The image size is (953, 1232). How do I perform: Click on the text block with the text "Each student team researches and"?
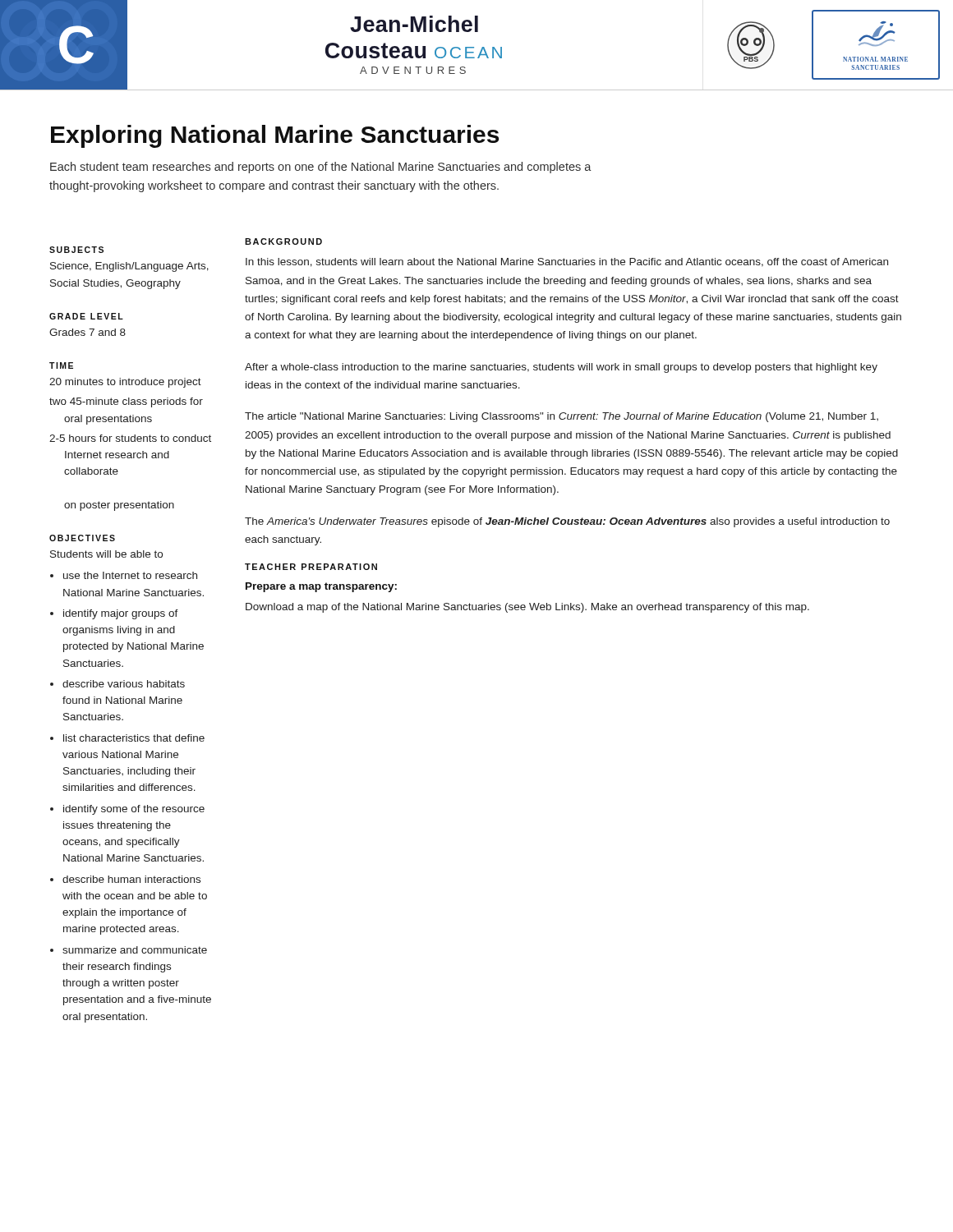tap(320, 176)
